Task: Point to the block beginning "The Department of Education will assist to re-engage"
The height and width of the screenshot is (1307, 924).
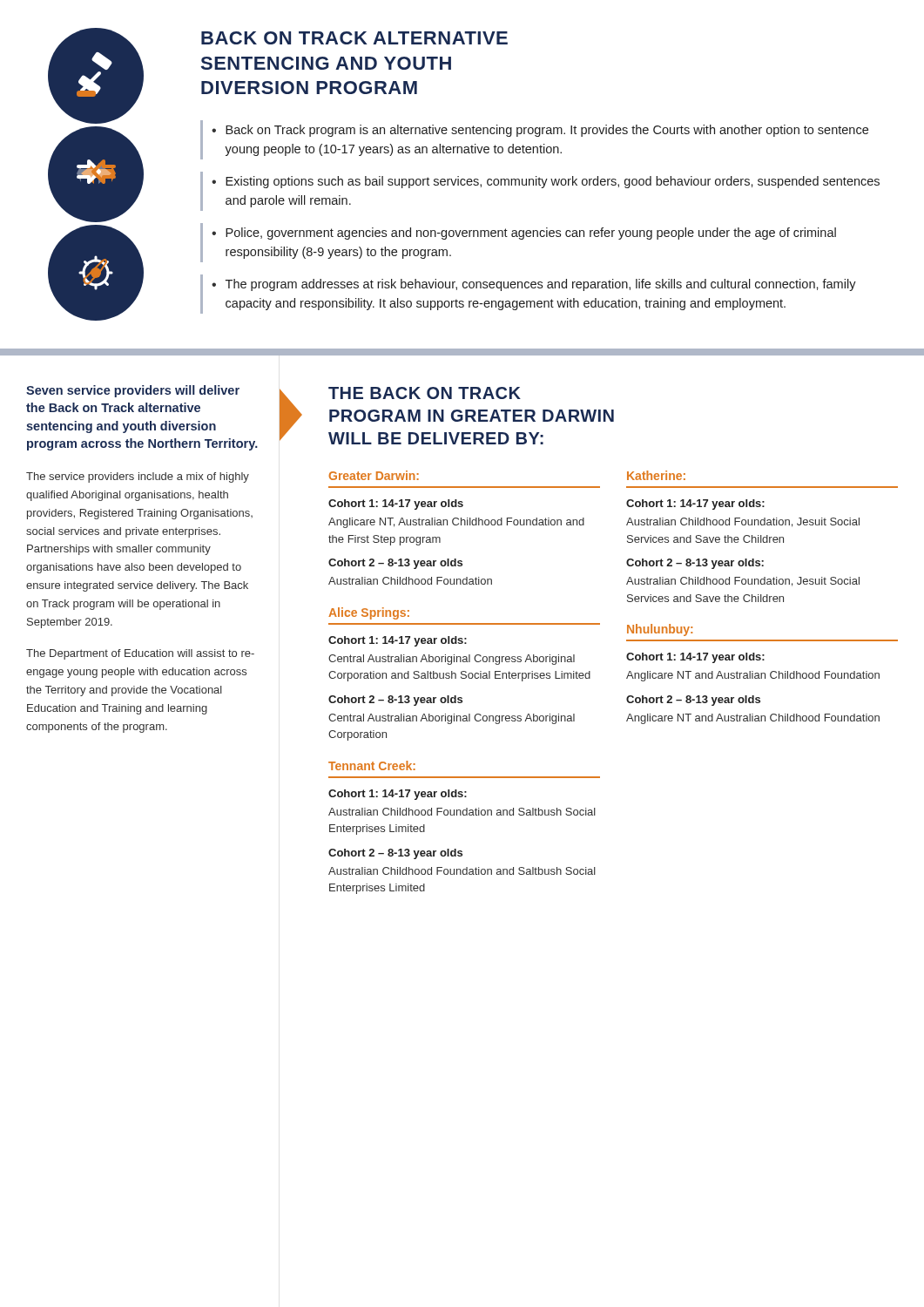Action: (x=140, y=690)
